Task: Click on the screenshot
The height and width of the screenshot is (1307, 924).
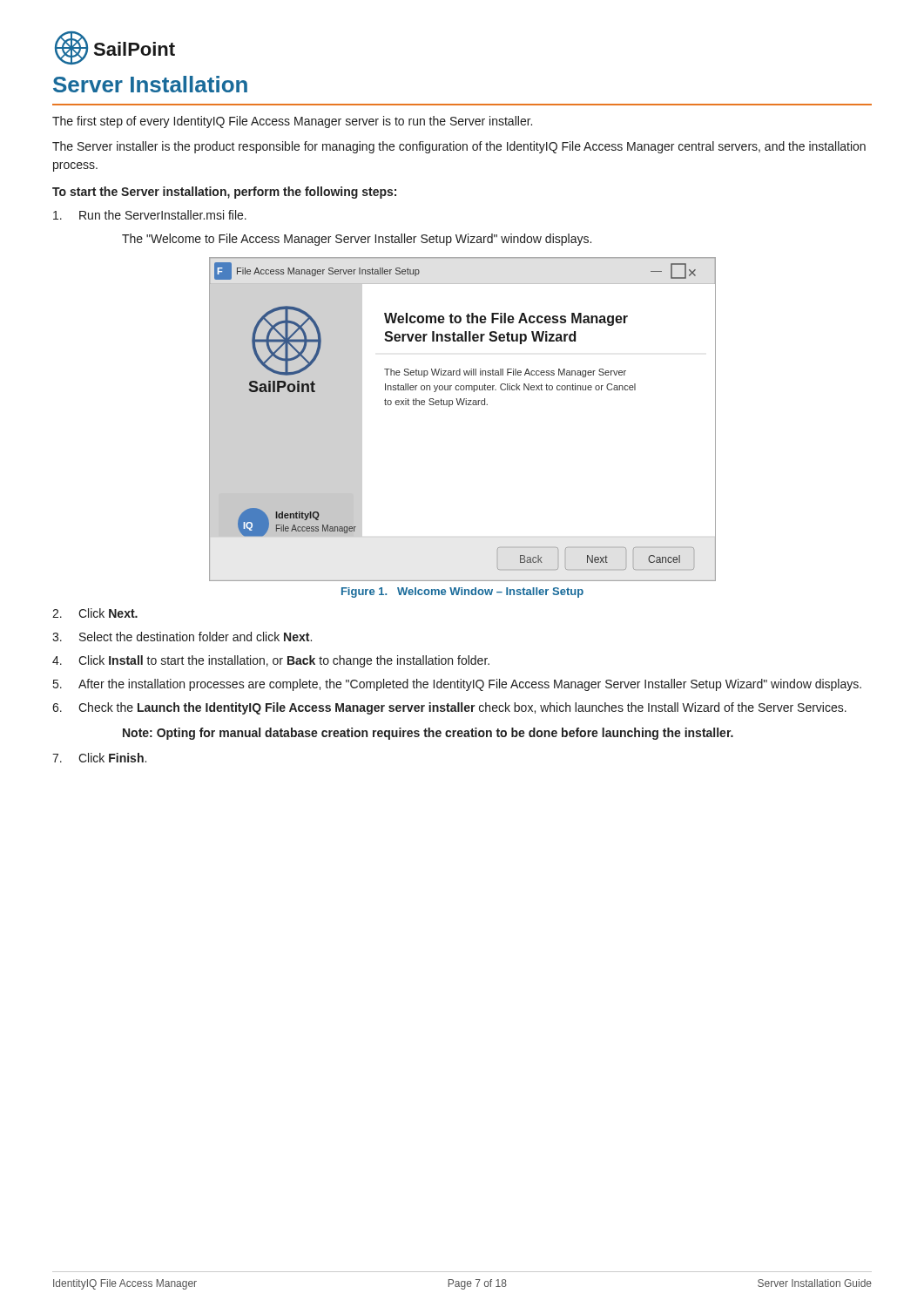Action: [x=462, y=419]
